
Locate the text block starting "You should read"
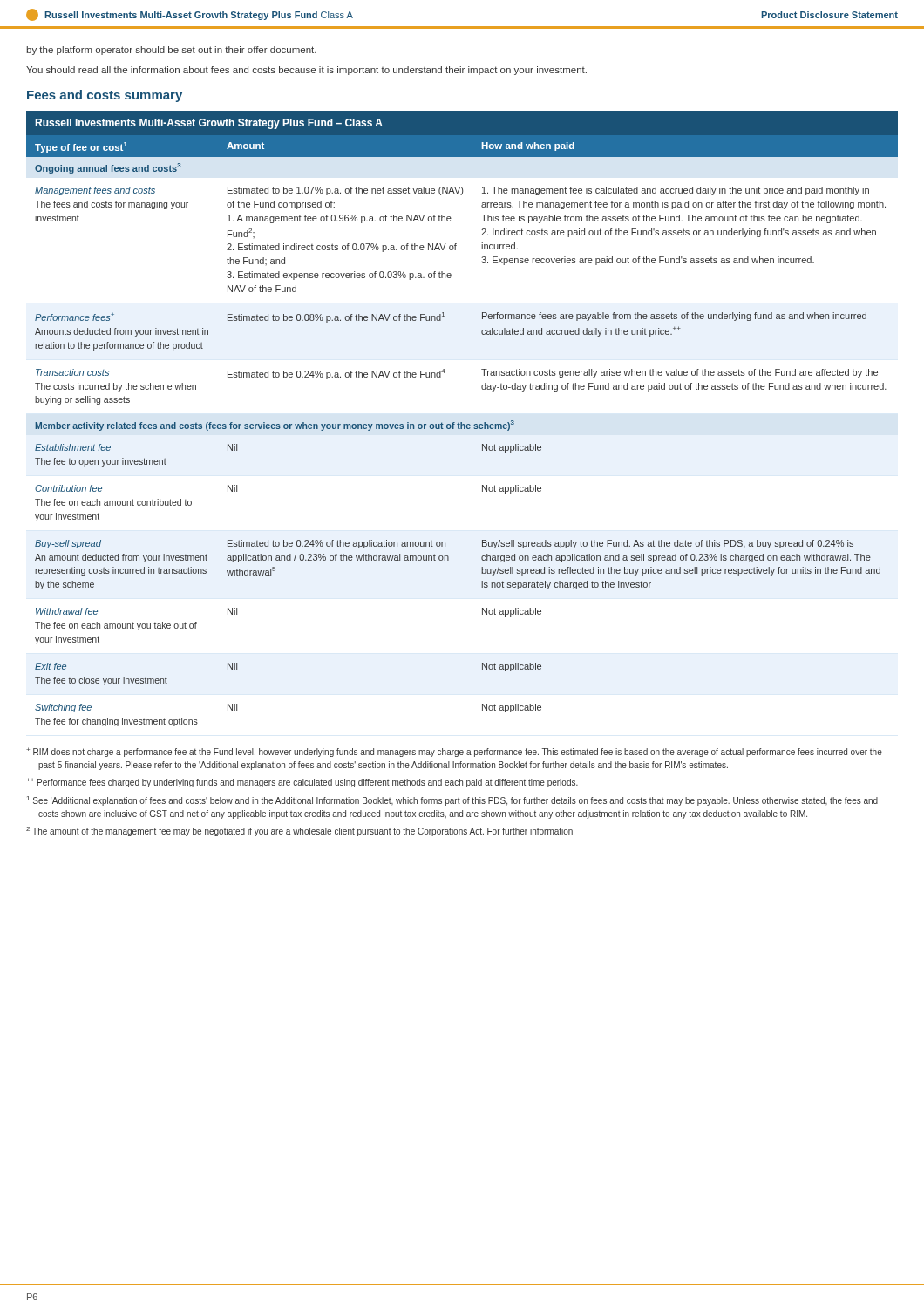pos(307,70)
